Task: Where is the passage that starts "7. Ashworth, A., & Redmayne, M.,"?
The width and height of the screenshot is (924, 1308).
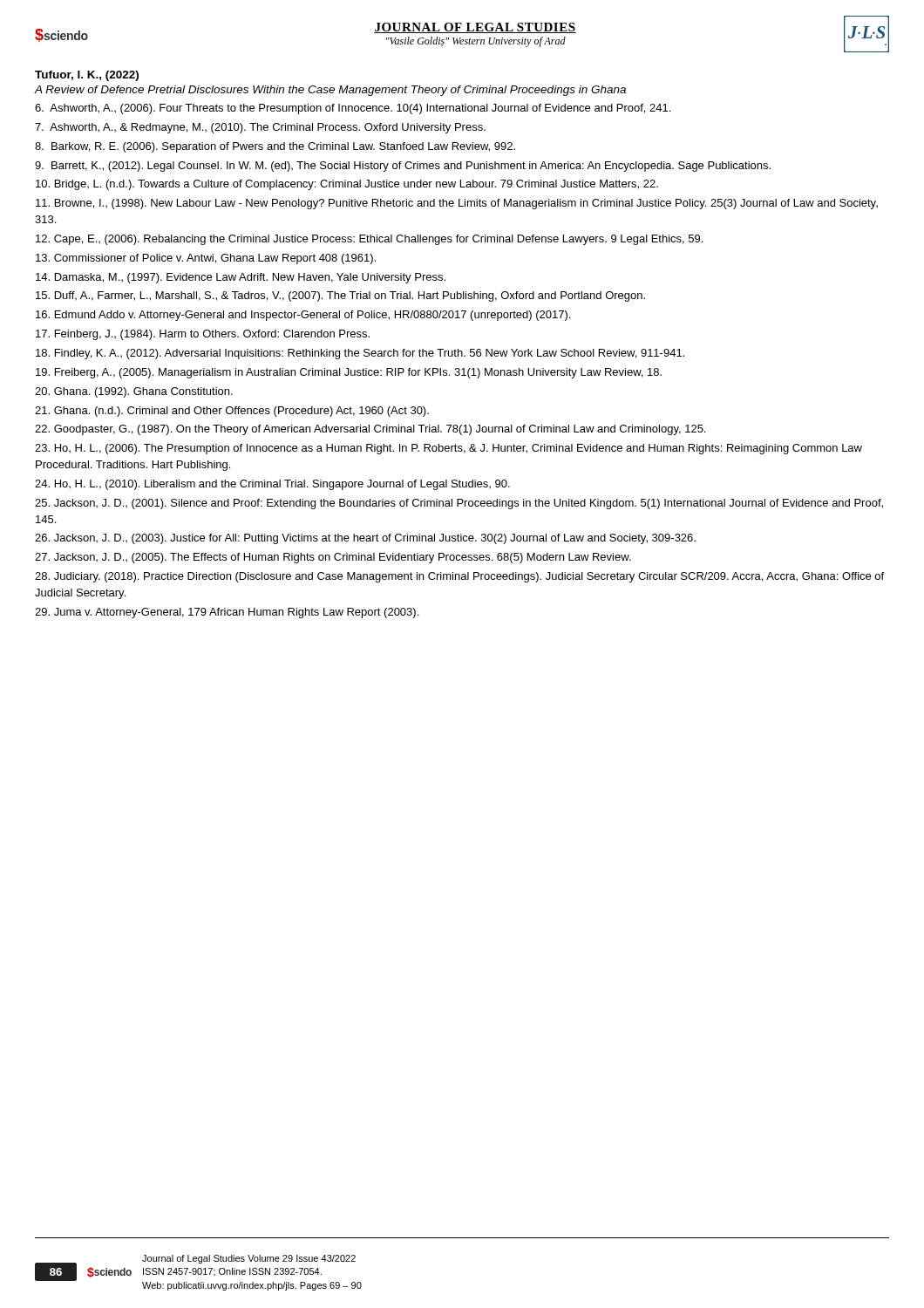Action: click(261, 127)
